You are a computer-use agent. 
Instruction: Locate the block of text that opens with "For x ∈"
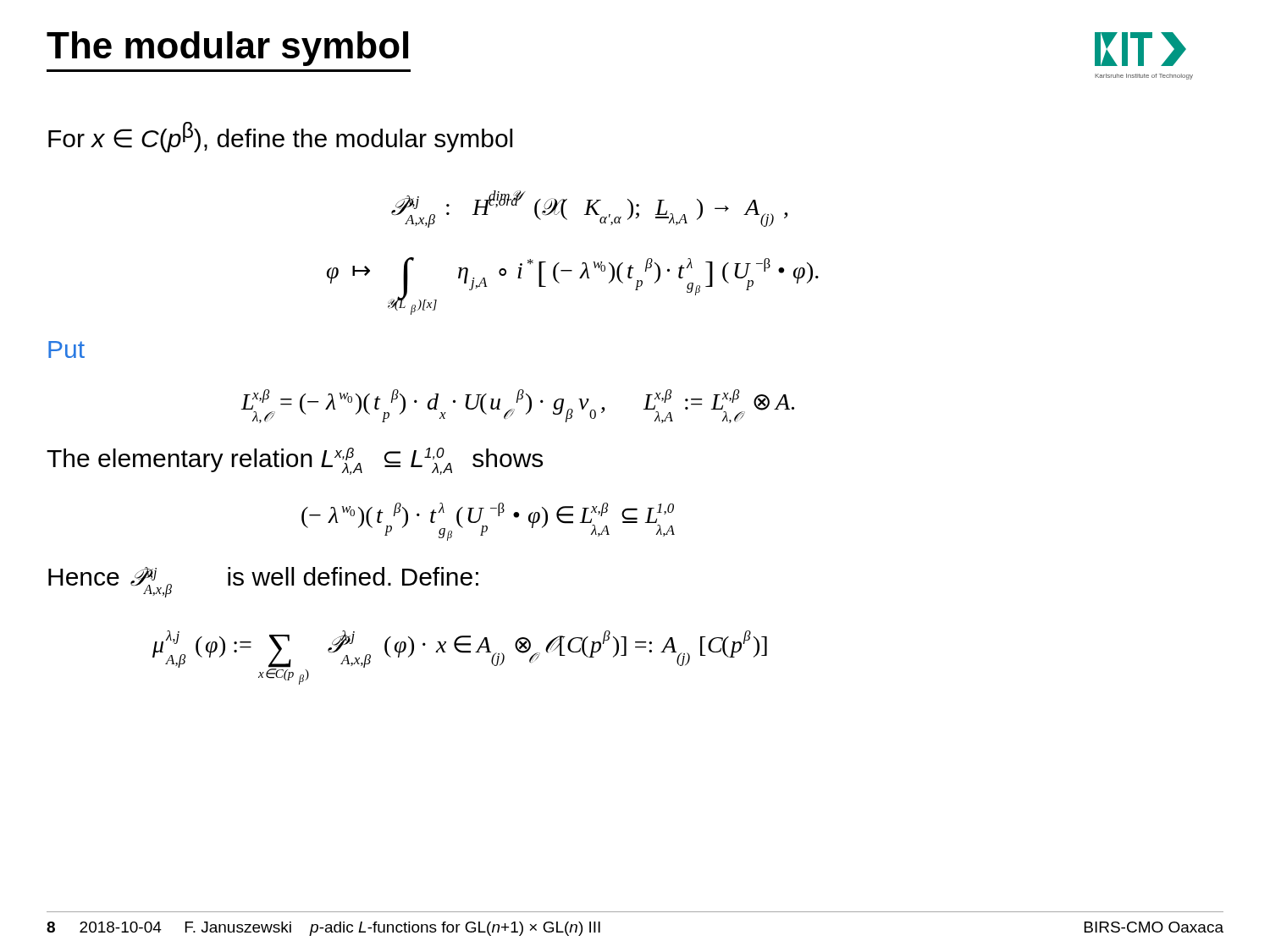coord(280,135)
